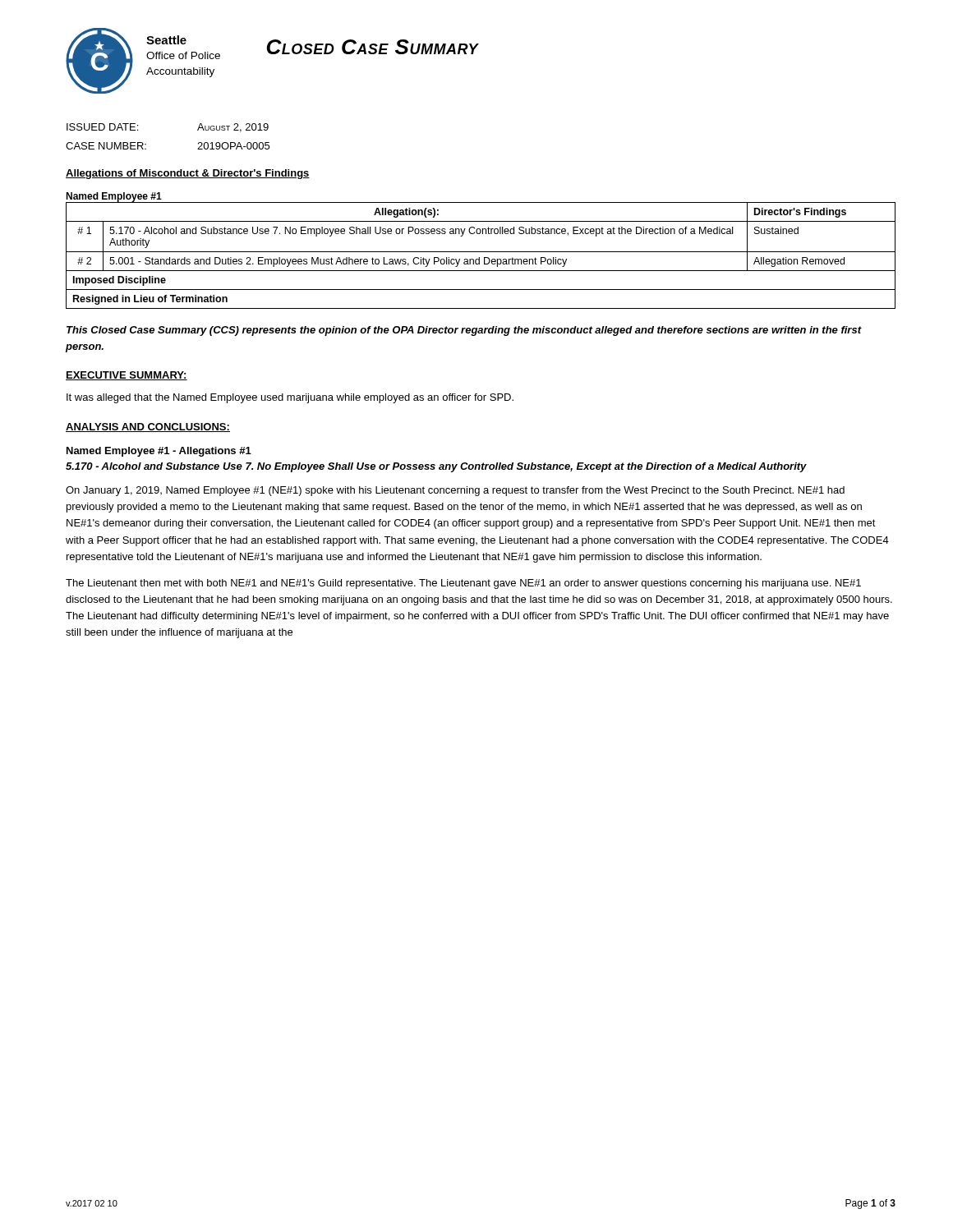Point to the text starting "Allegations of Misconduct & Director's"

pyautogui.click(x=187, y=173)
